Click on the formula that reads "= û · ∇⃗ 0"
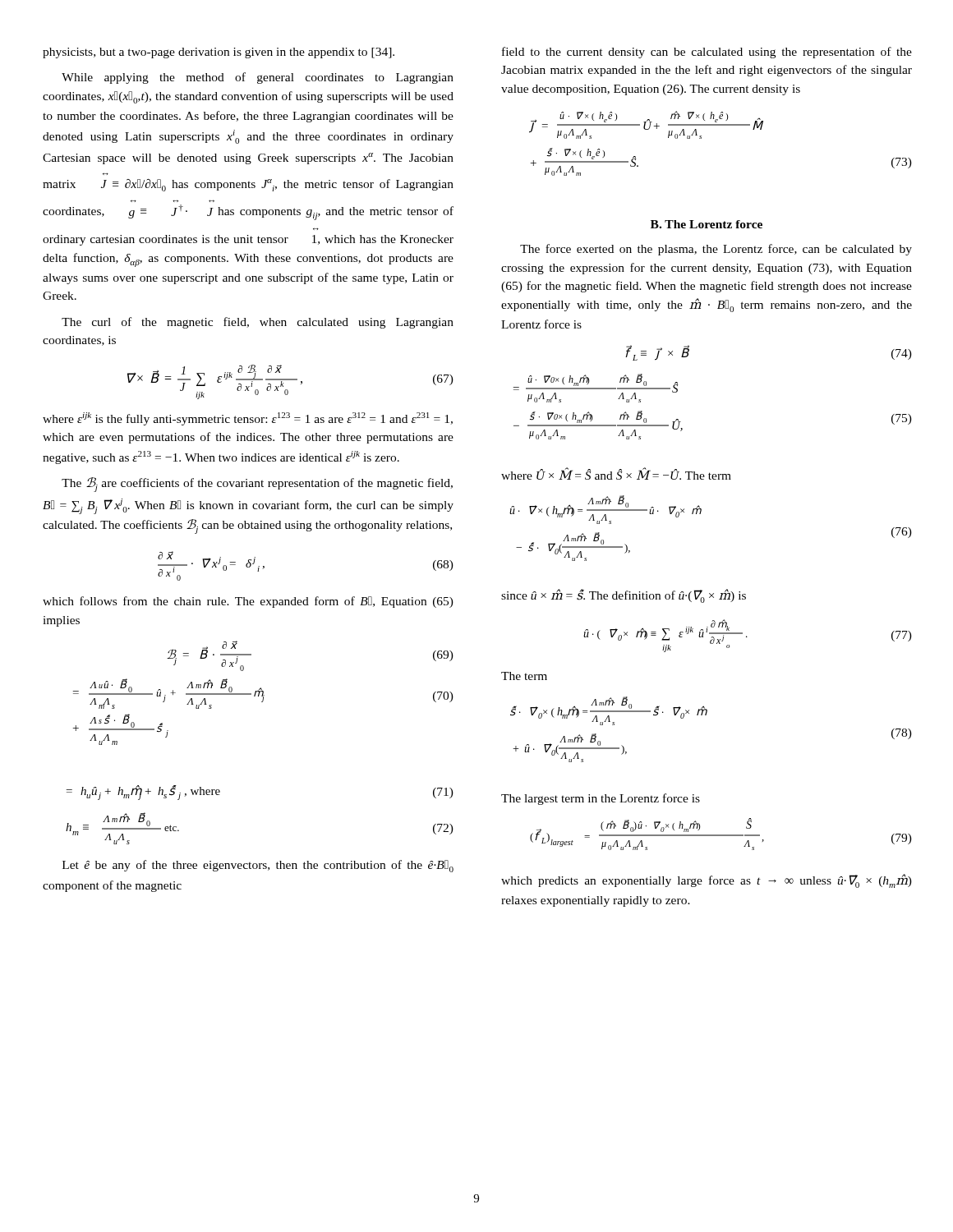This screenshot has width=953, height=1232. point(596,388)
